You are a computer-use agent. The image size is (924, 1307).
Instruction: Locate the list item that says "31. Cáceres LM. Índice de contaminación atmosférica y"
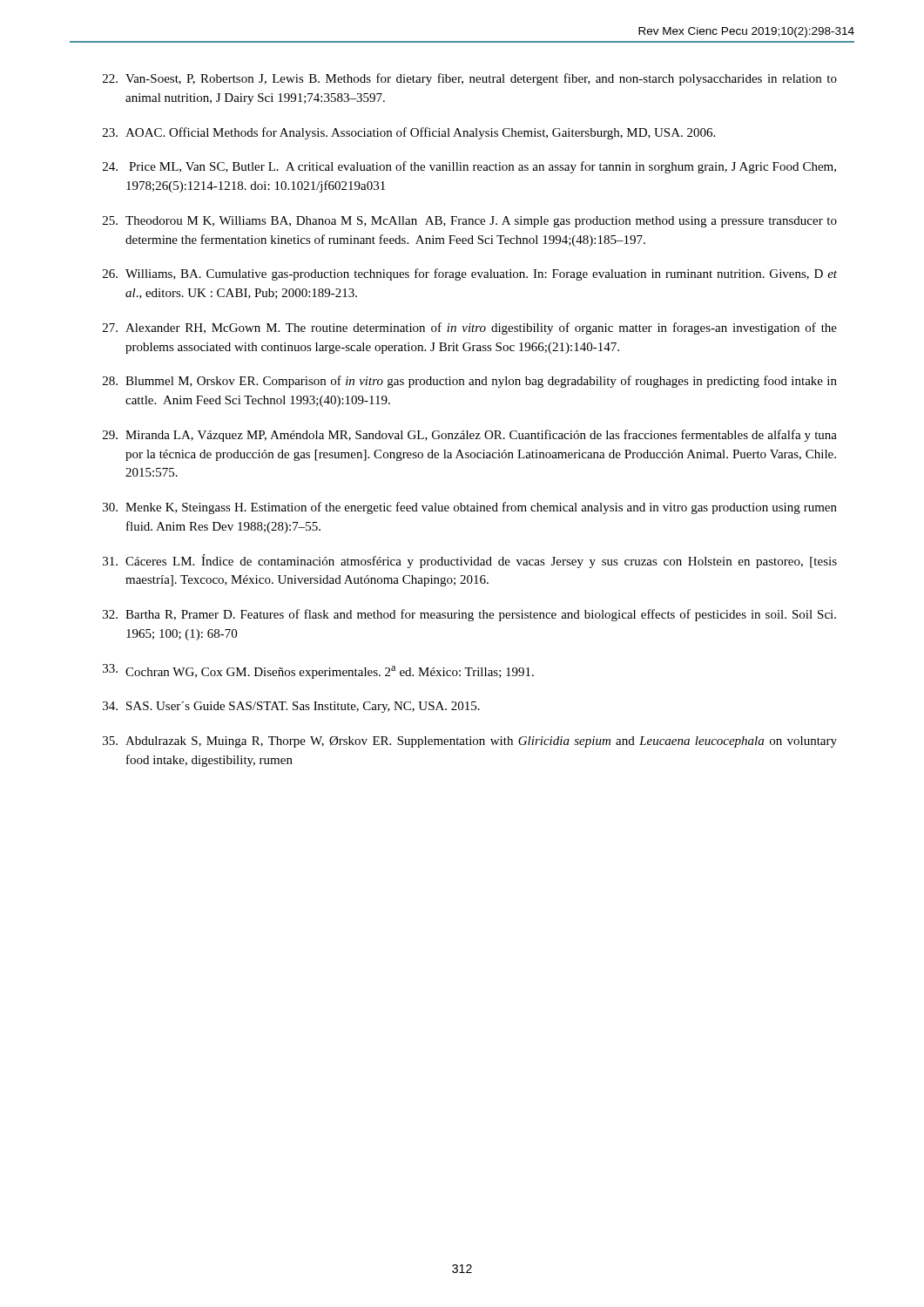462,571
